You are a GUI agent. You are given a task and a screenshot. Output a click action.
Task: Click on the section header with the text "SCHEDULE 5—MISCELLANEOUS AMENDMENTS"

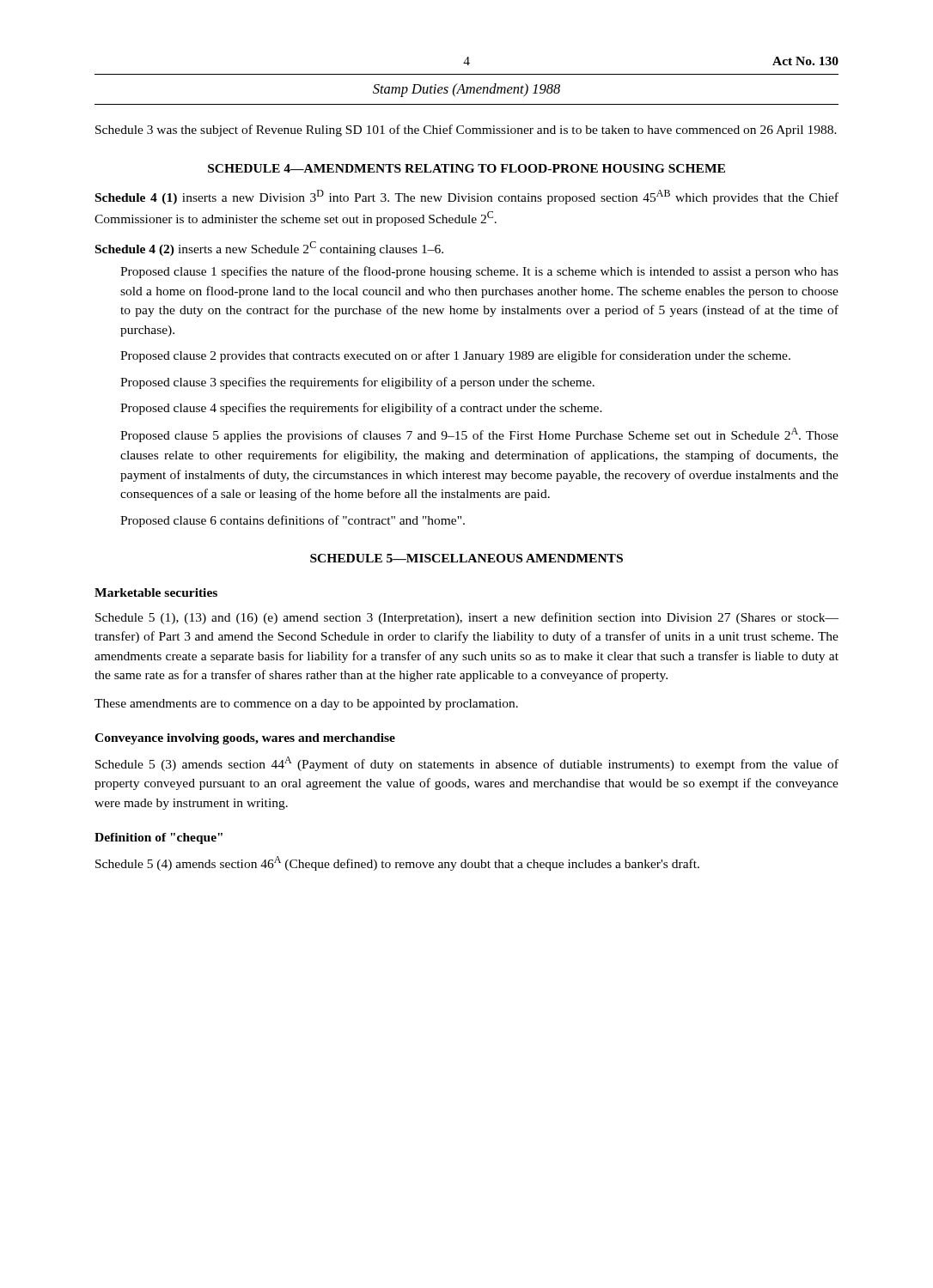[466, 558]
